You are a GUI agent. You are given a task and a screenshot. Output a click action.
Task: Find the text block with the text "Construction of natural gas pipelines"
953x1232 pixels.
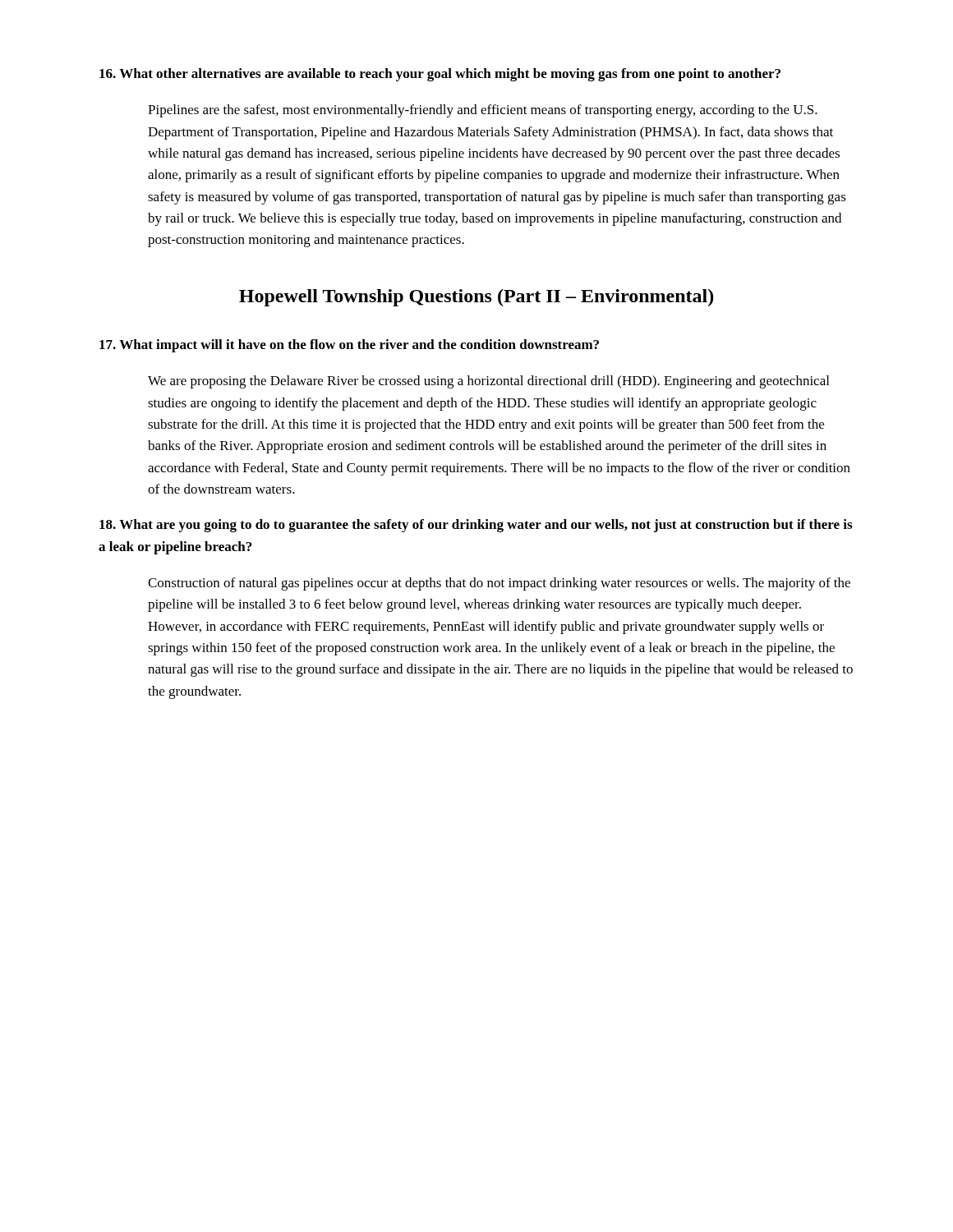[501, 637]
